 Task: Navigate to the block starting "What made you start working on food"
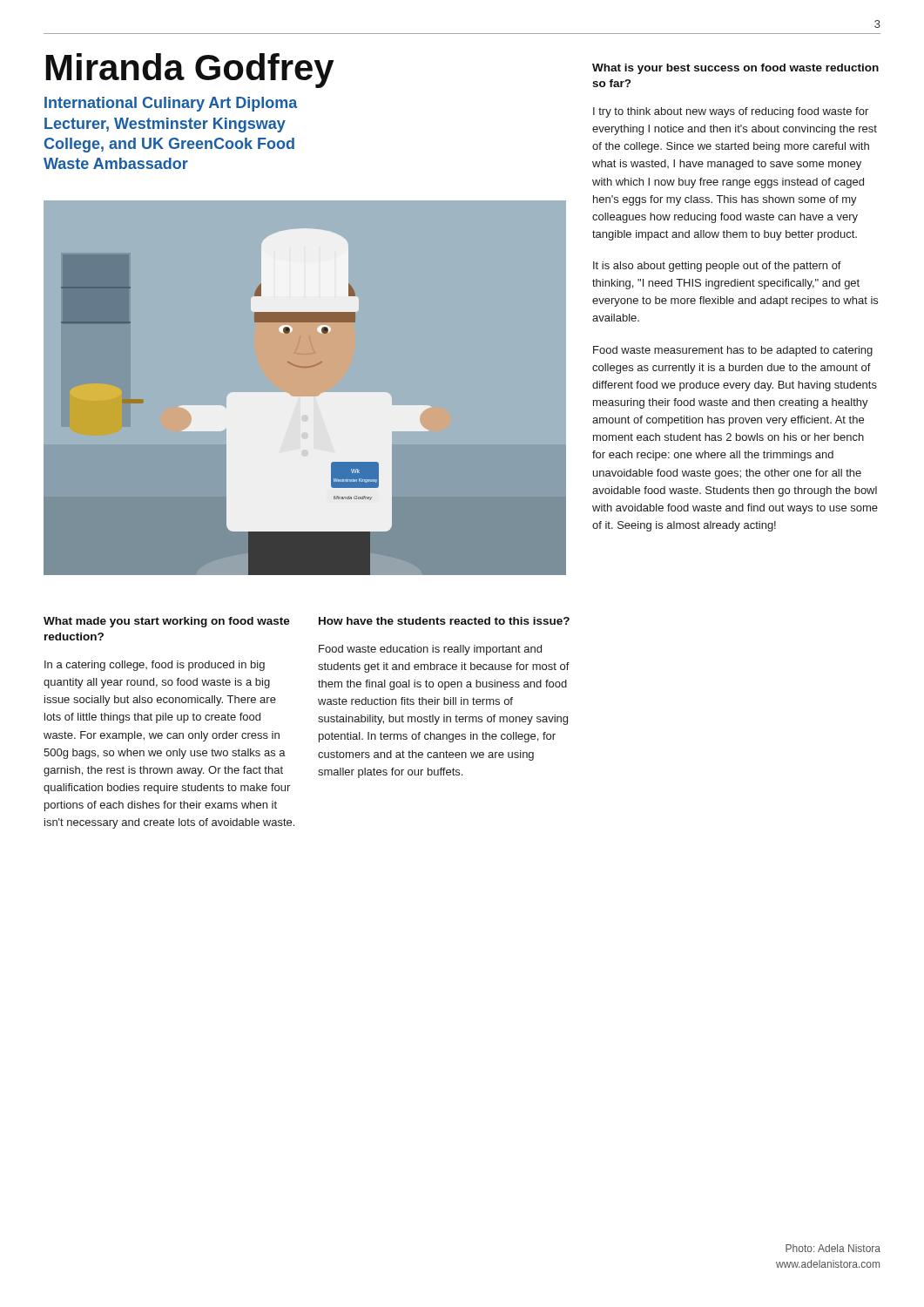170,722
